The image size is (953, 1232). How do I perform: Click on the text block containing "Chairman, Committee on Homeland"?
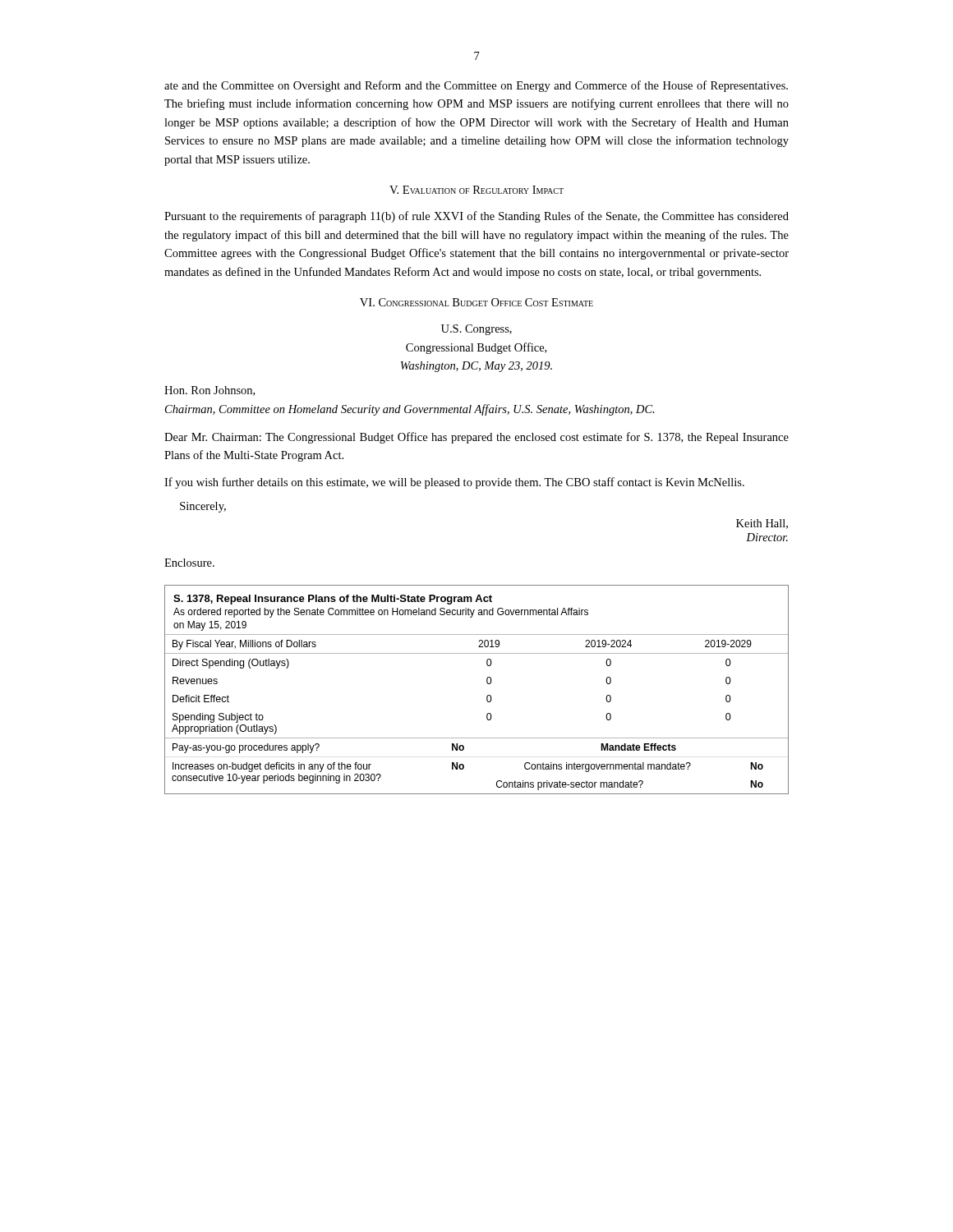tap(410, 409)
